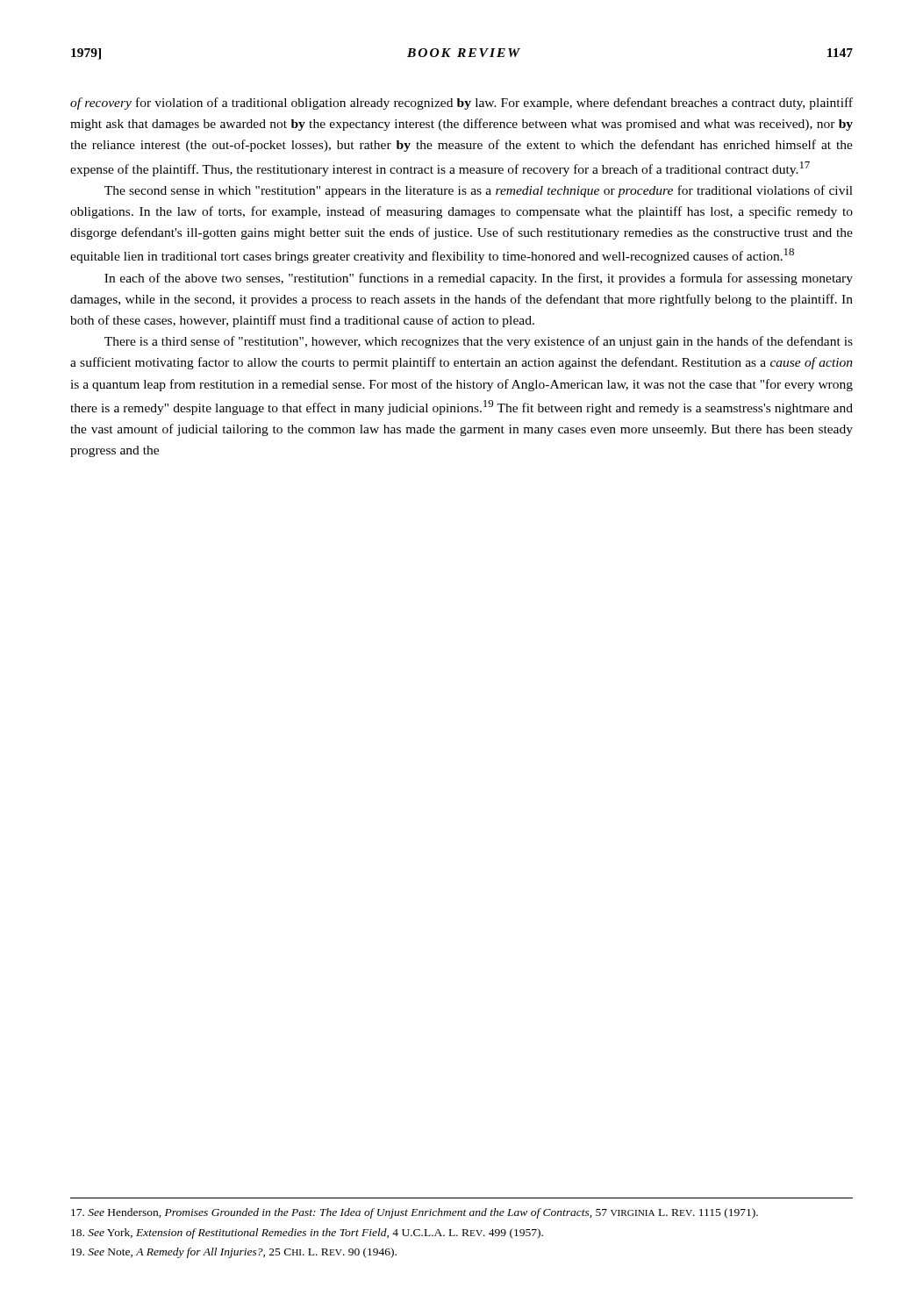Viewport: 923px width, 1316px height.
Task: Click on the element starting "In each of the above two senses, "restitution""
Action: click(x=462, y=299)
